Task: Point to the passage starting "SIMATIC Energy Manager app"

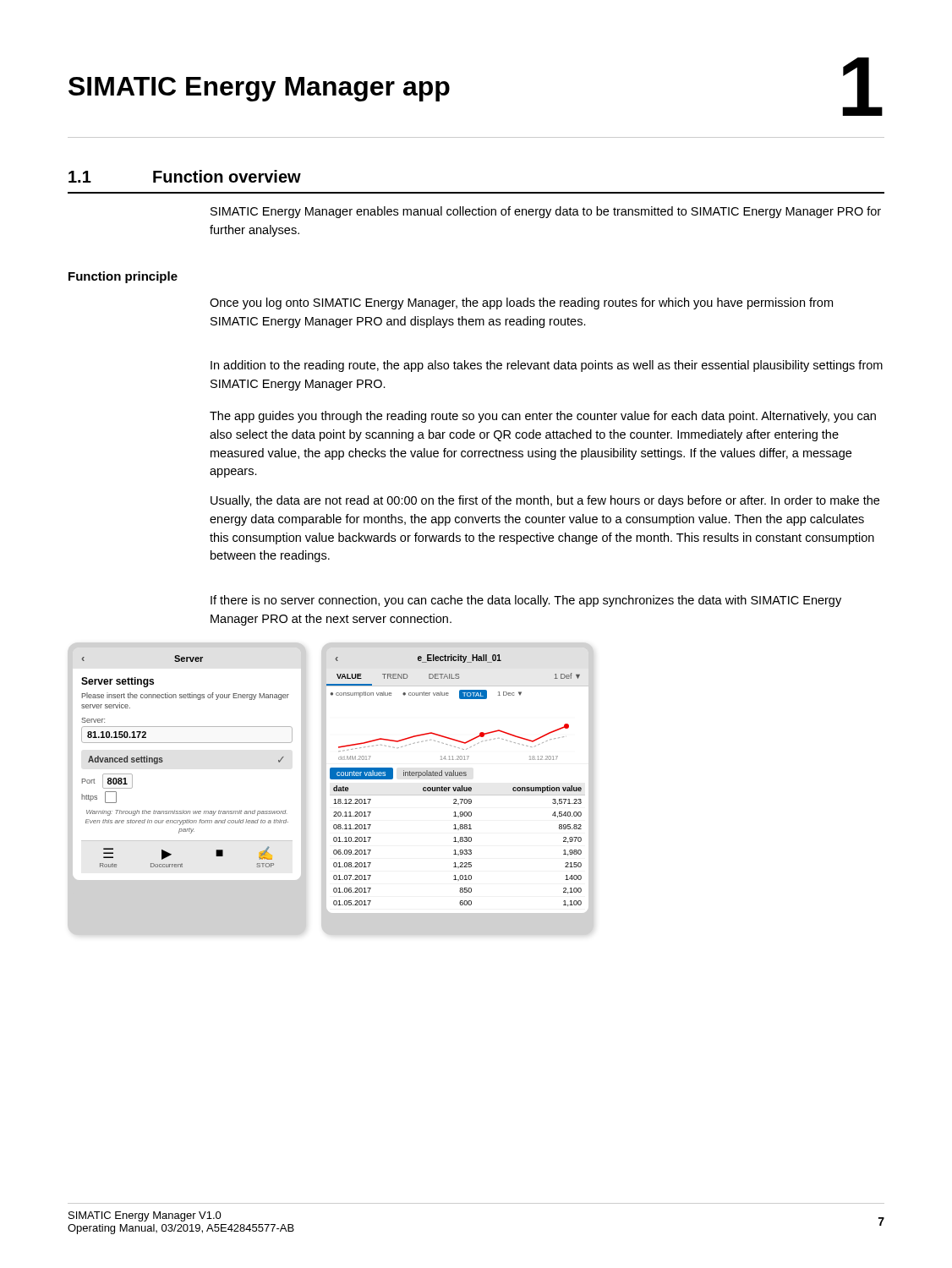Action: (x=259, y=86)
